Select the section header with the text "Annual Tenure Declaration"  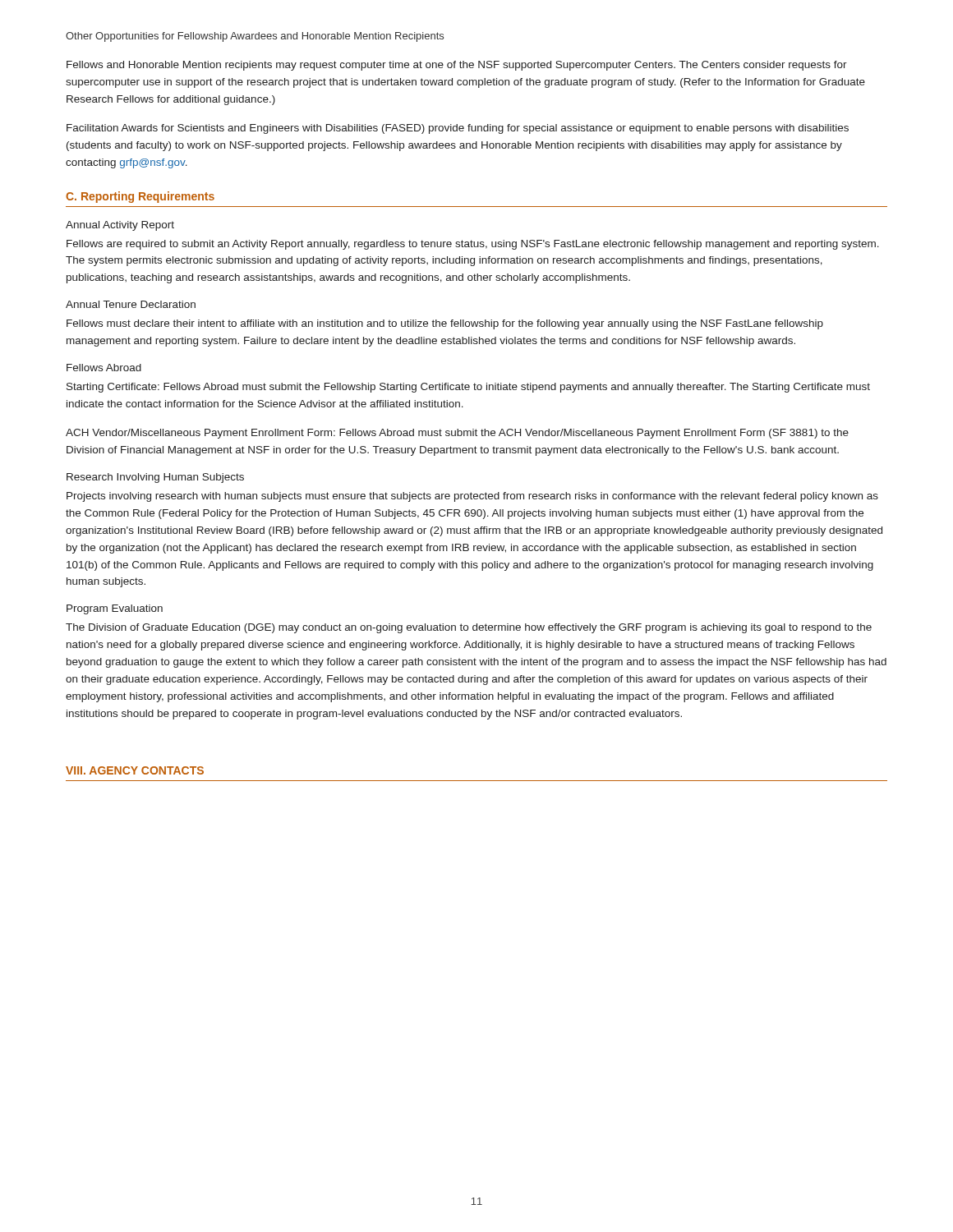tap(131, 305)
